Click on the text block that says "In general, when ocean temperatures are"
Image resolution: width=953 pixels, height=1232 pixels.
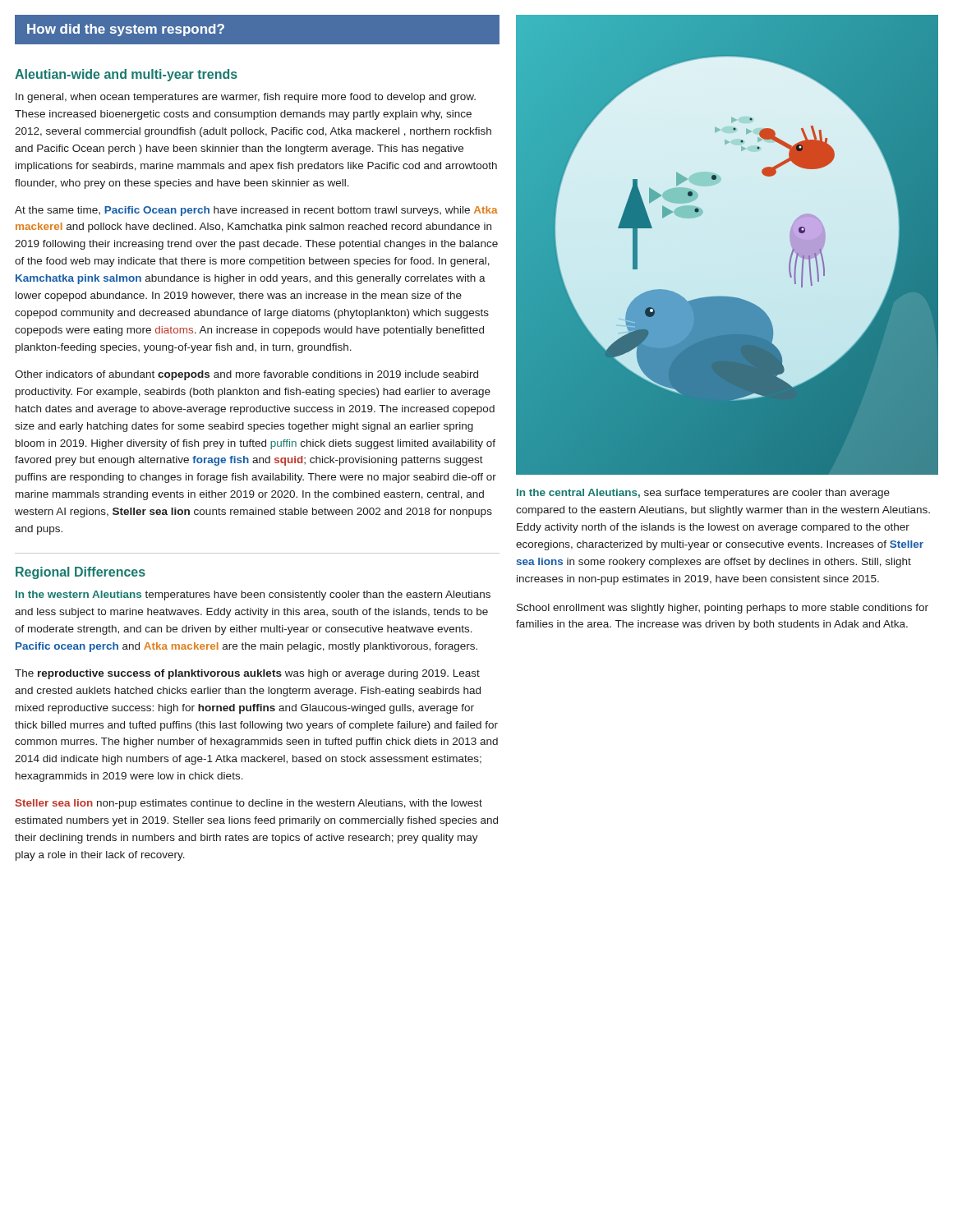(256, 139)
